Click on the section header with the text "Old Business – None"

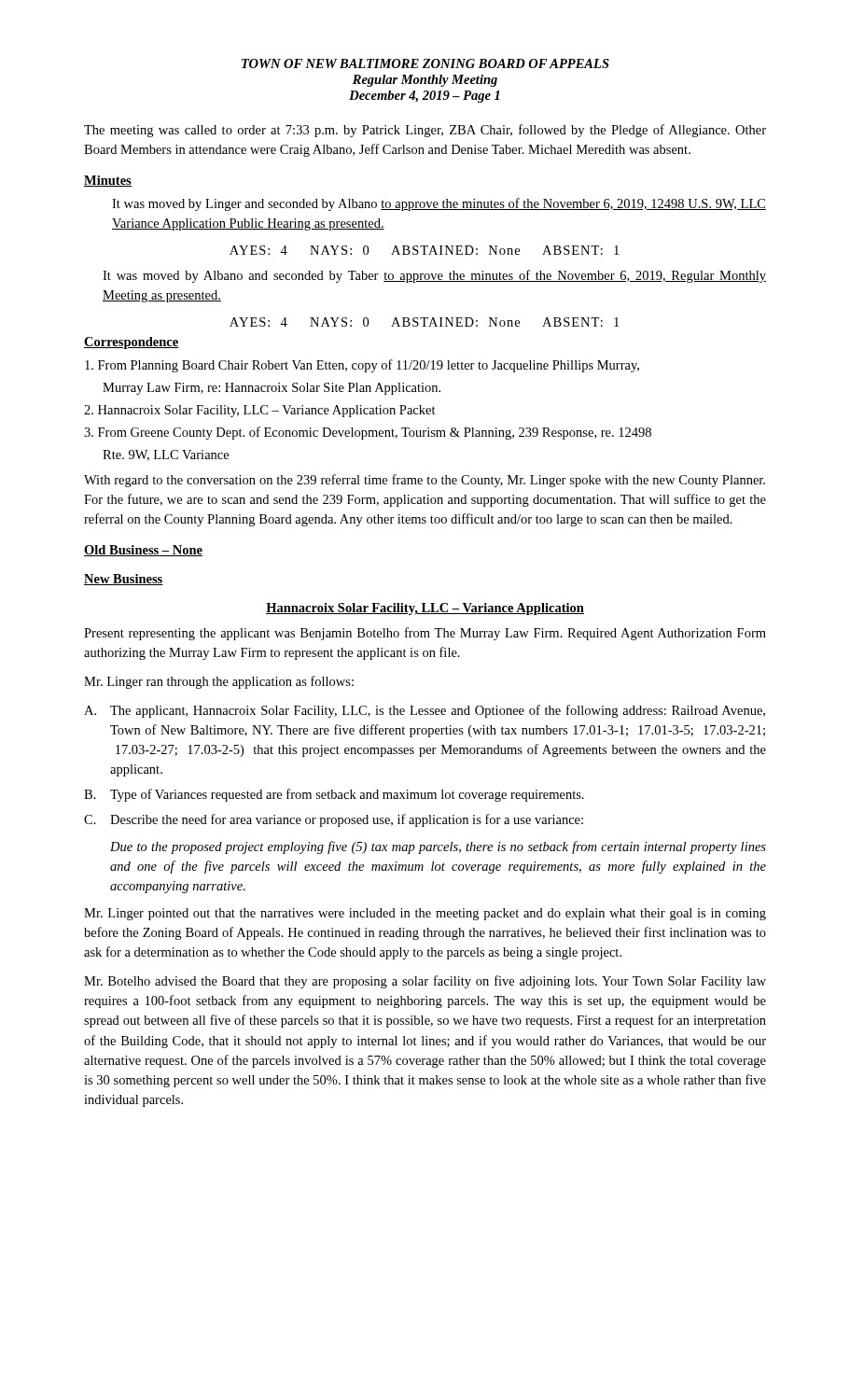point(143,550)
